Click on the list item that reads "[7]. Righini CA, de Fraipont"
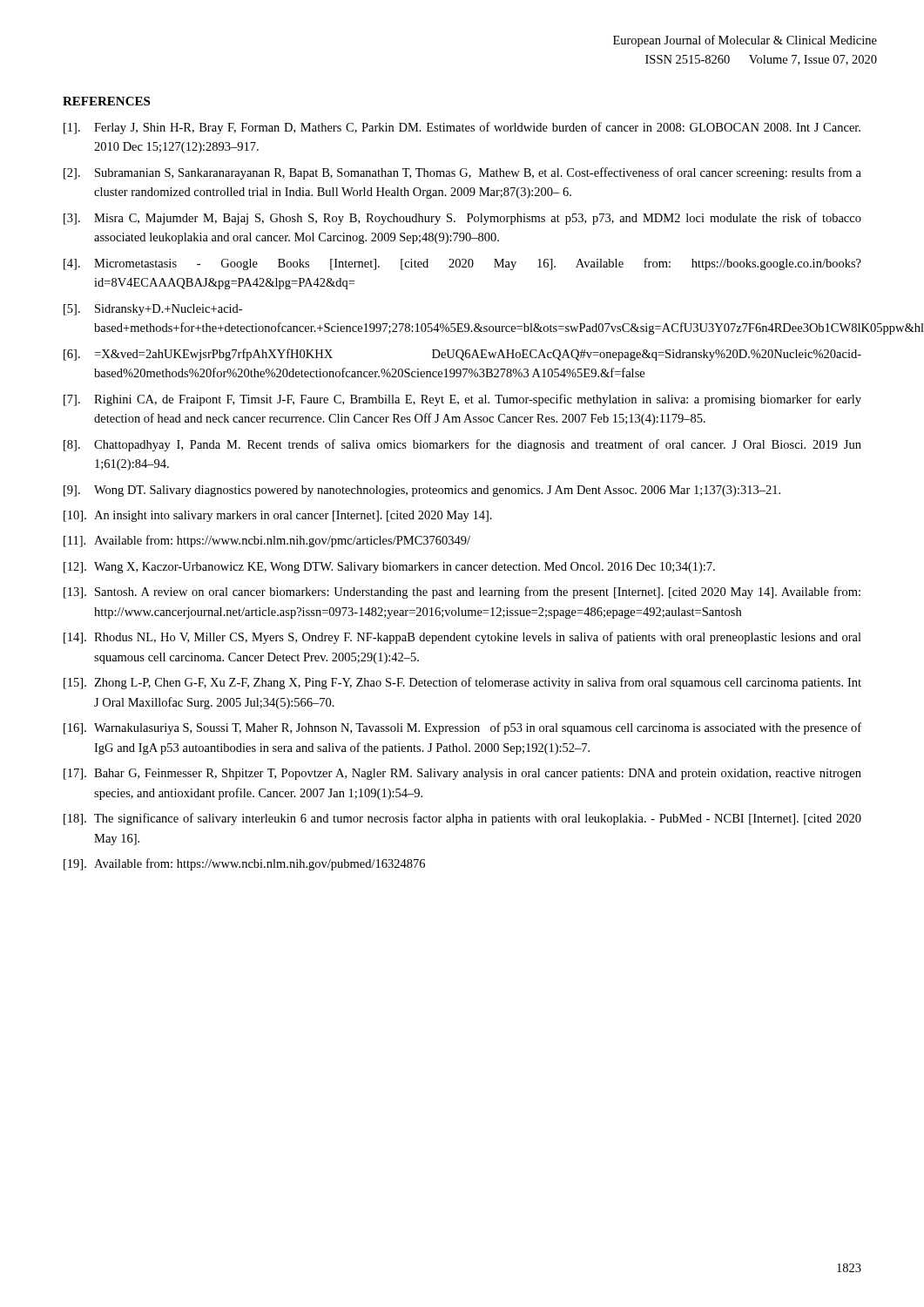The width and height of the screenshot is (924, 1307). point(462,409)
